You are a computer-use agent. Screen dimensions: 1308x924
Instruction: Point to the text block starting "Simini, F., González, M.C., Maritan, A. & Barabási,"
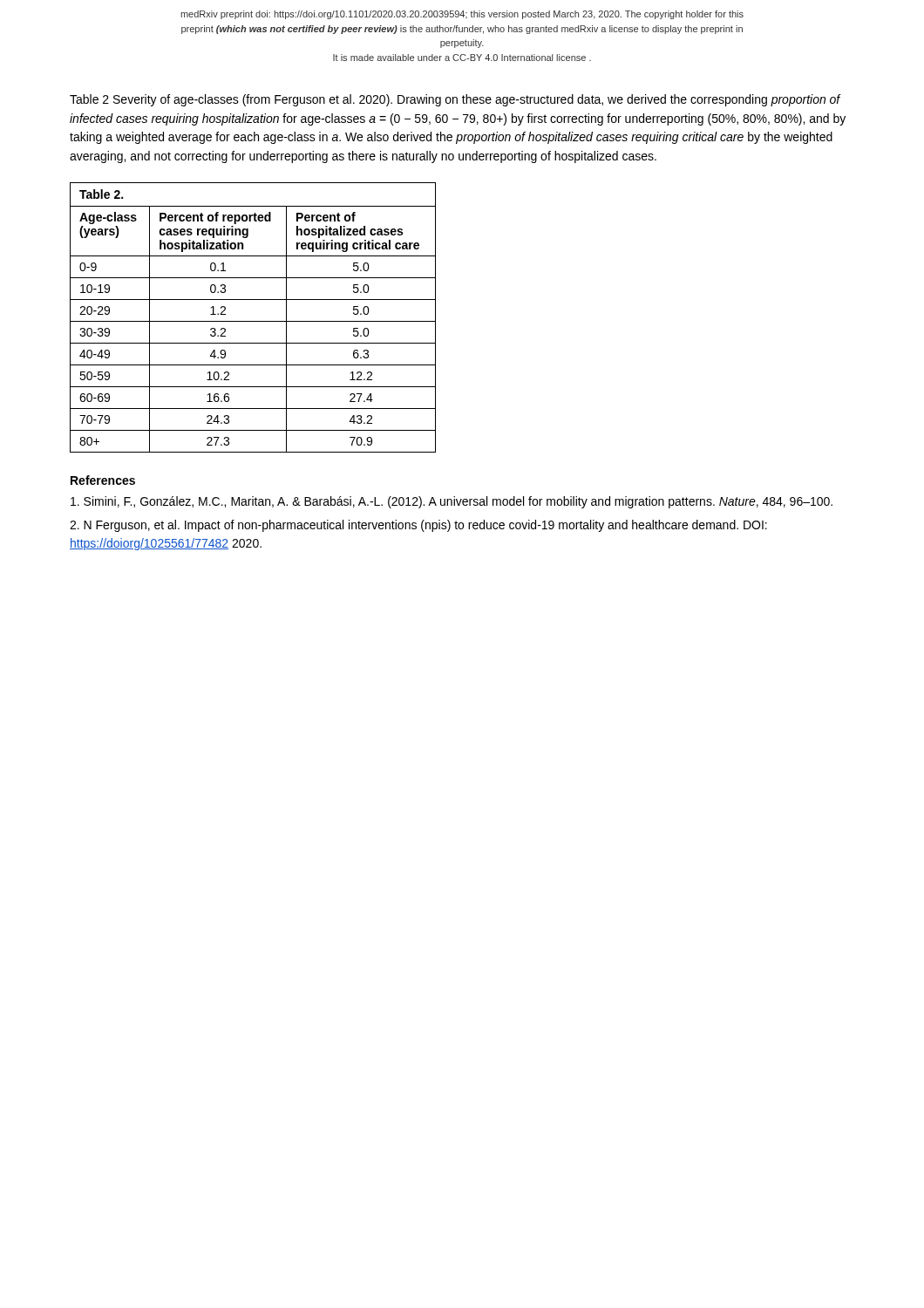coord(452,501)
